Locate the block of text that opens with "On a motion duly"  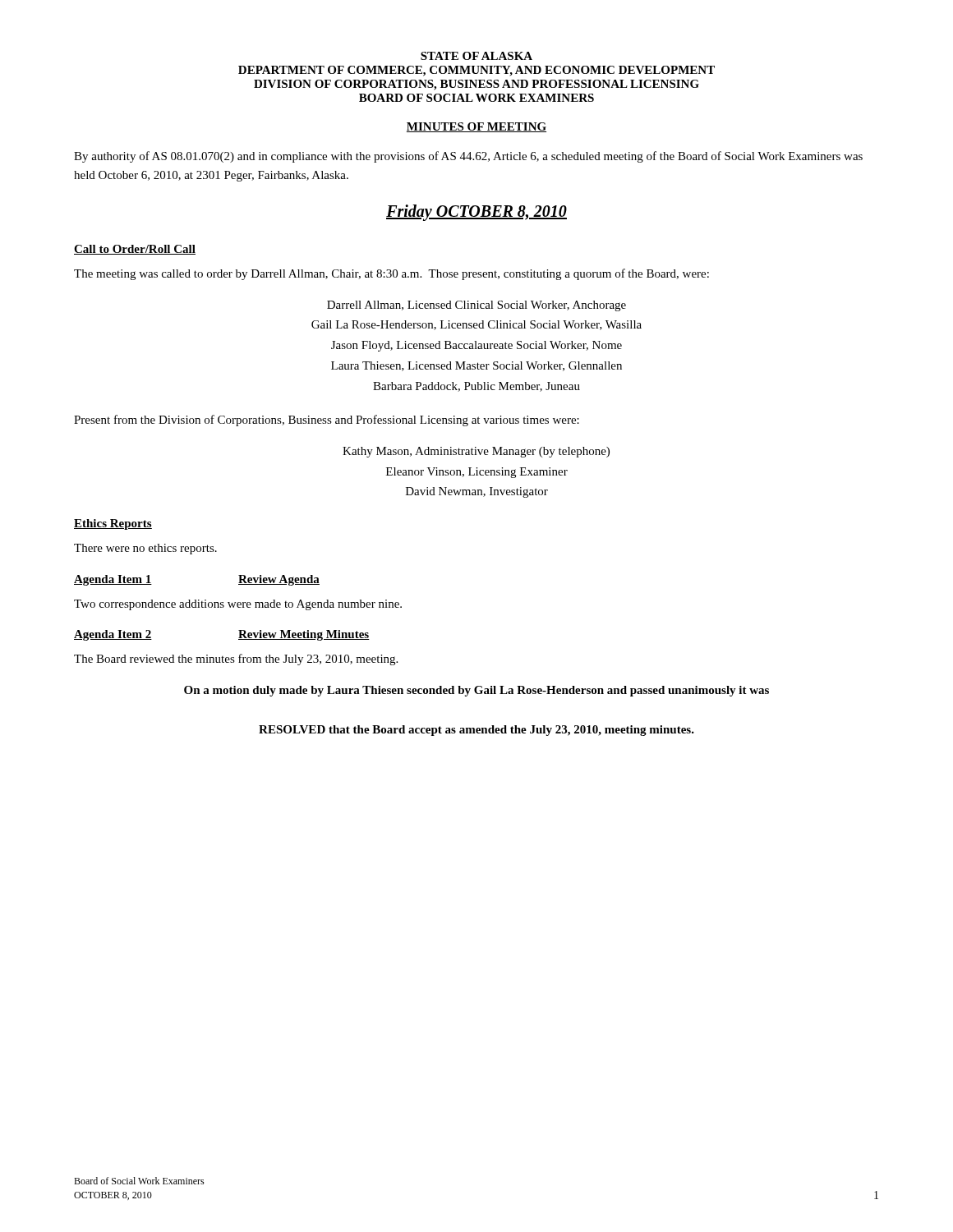point(476,691)
